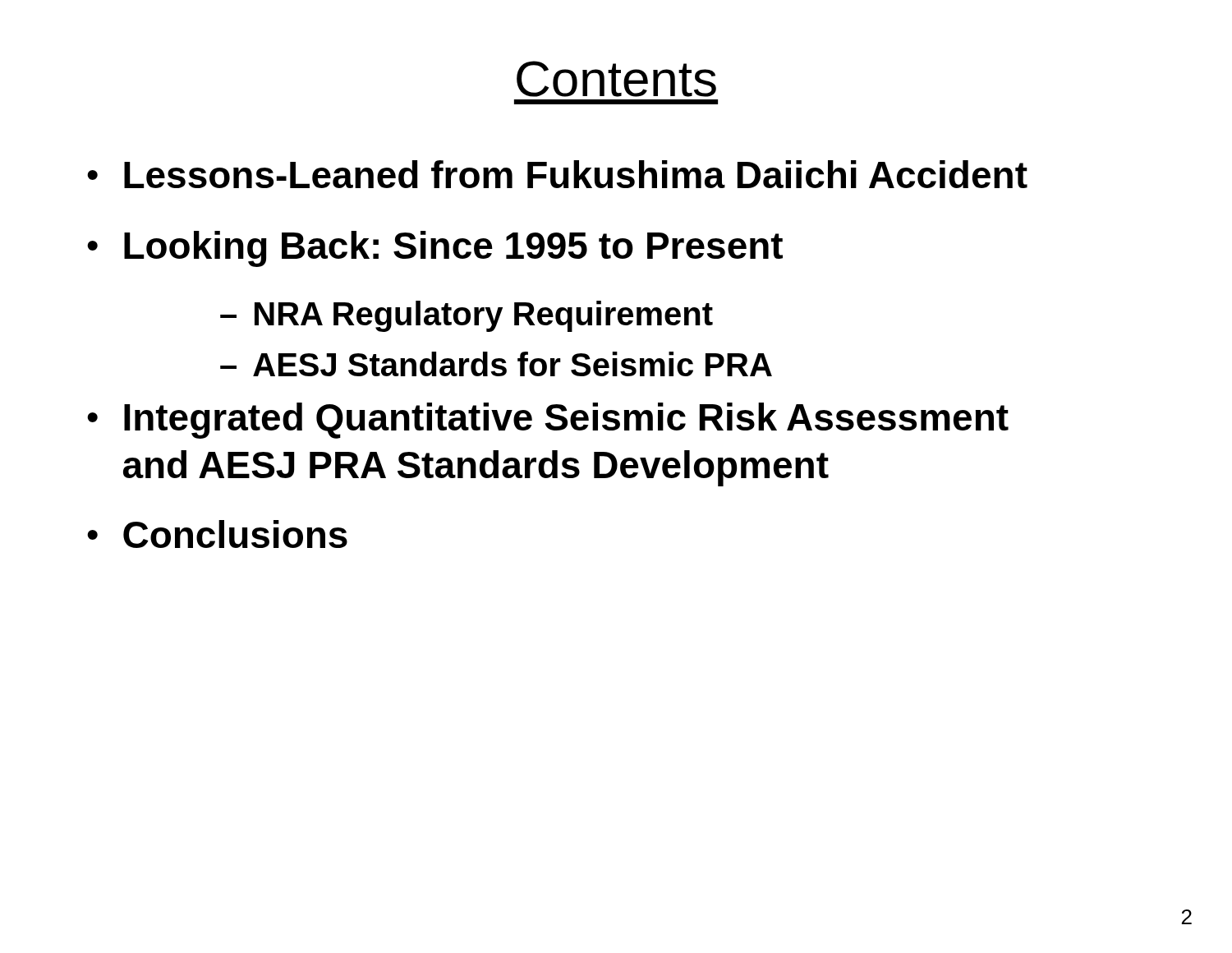Click the title

pyautogui.click(x=616, y=78)
